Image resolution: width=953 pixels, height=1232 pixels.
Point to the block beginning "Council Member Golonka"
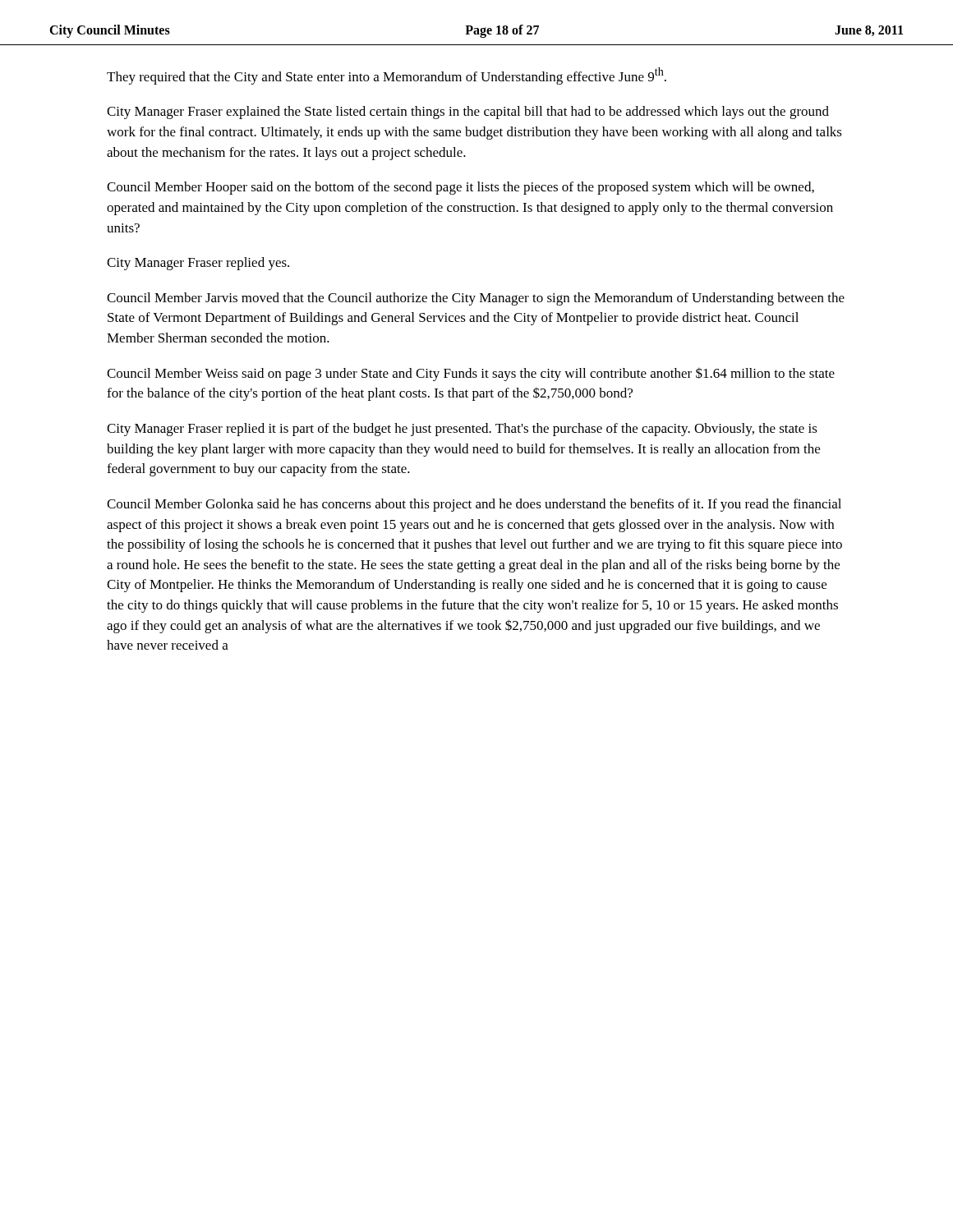pos(475,575)
